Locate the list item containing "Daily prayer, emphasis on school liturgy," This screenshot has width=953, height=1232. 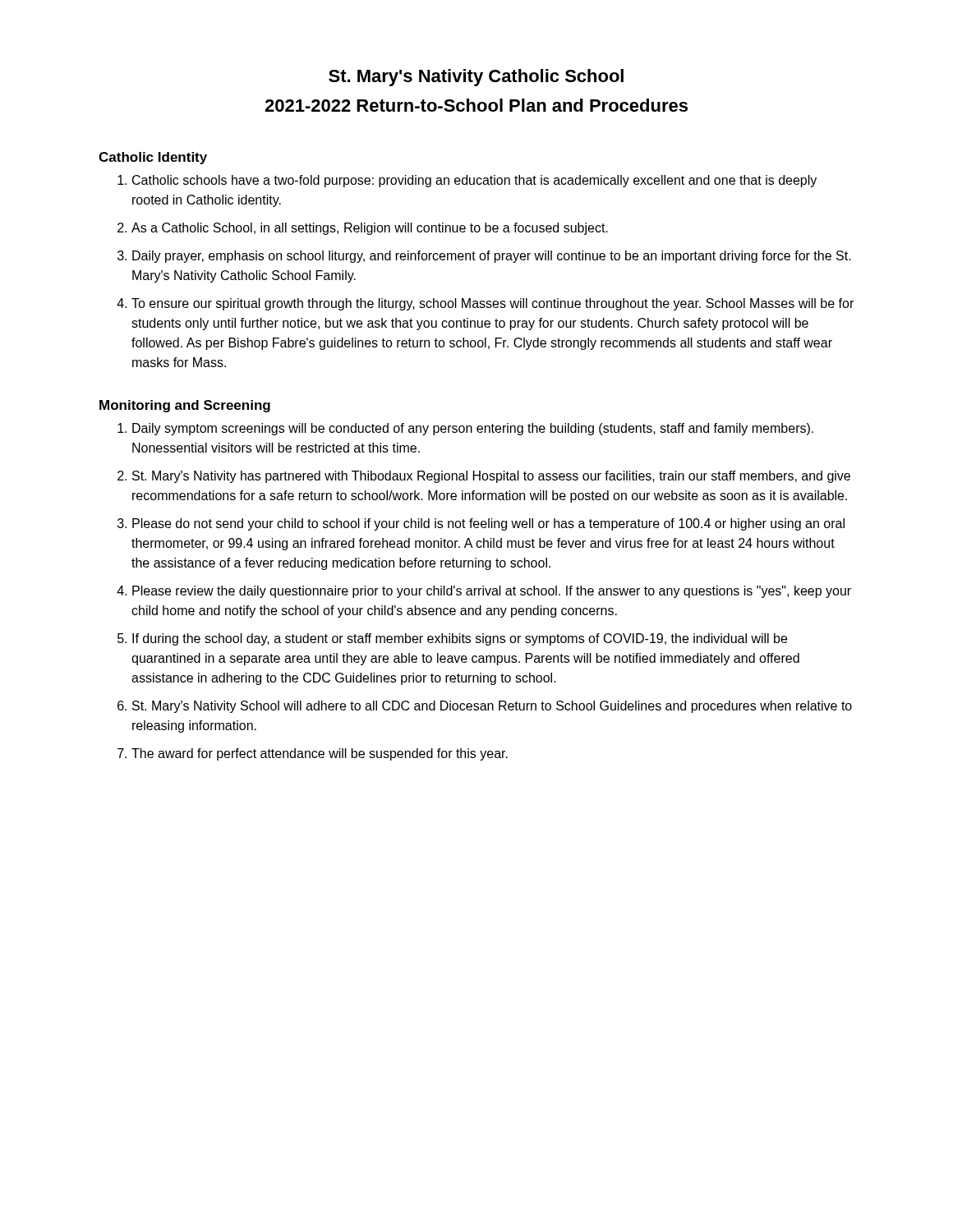492,266
